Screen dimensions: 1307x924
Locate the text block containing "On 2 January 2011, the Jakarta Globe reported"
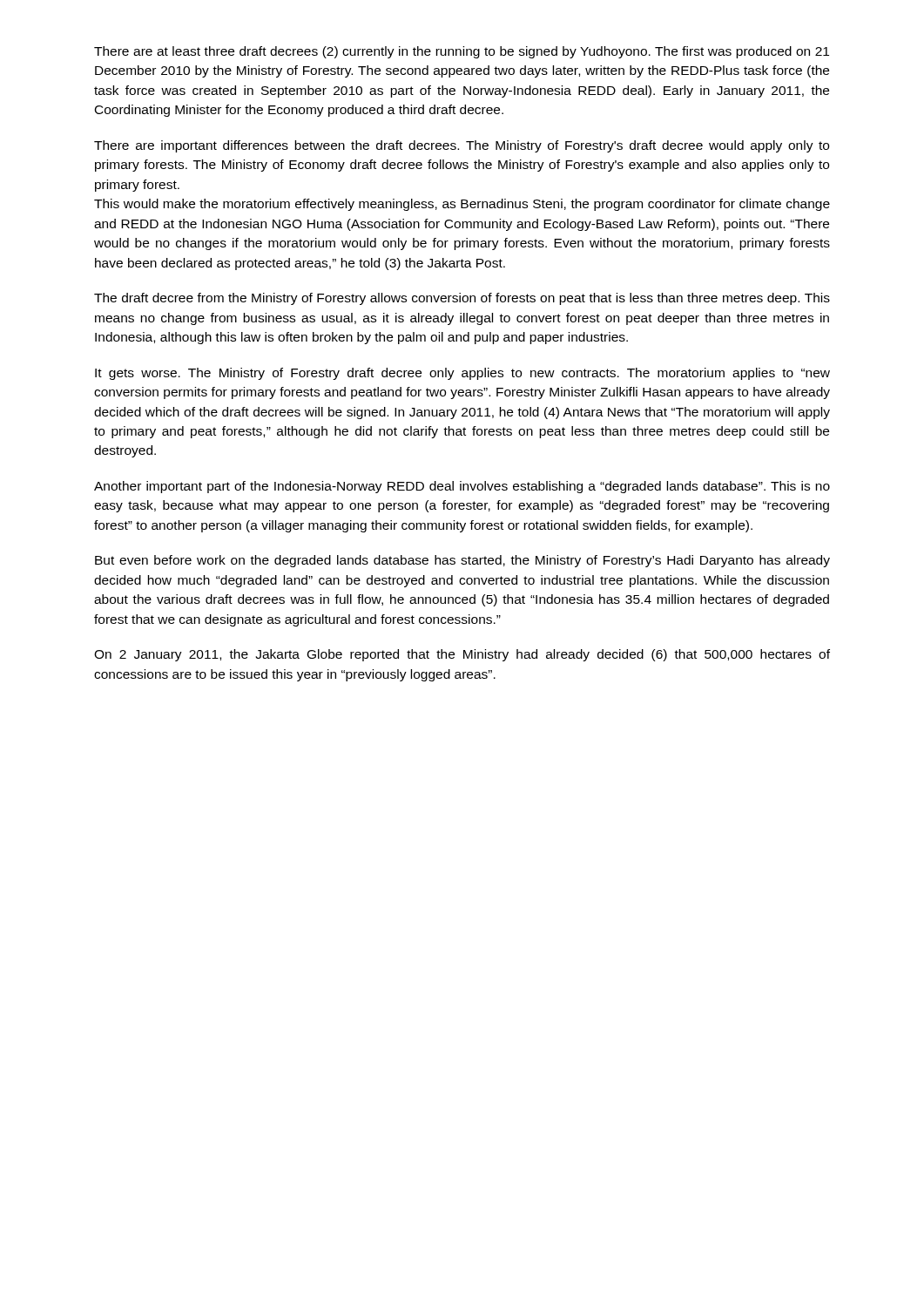point(462,664)
